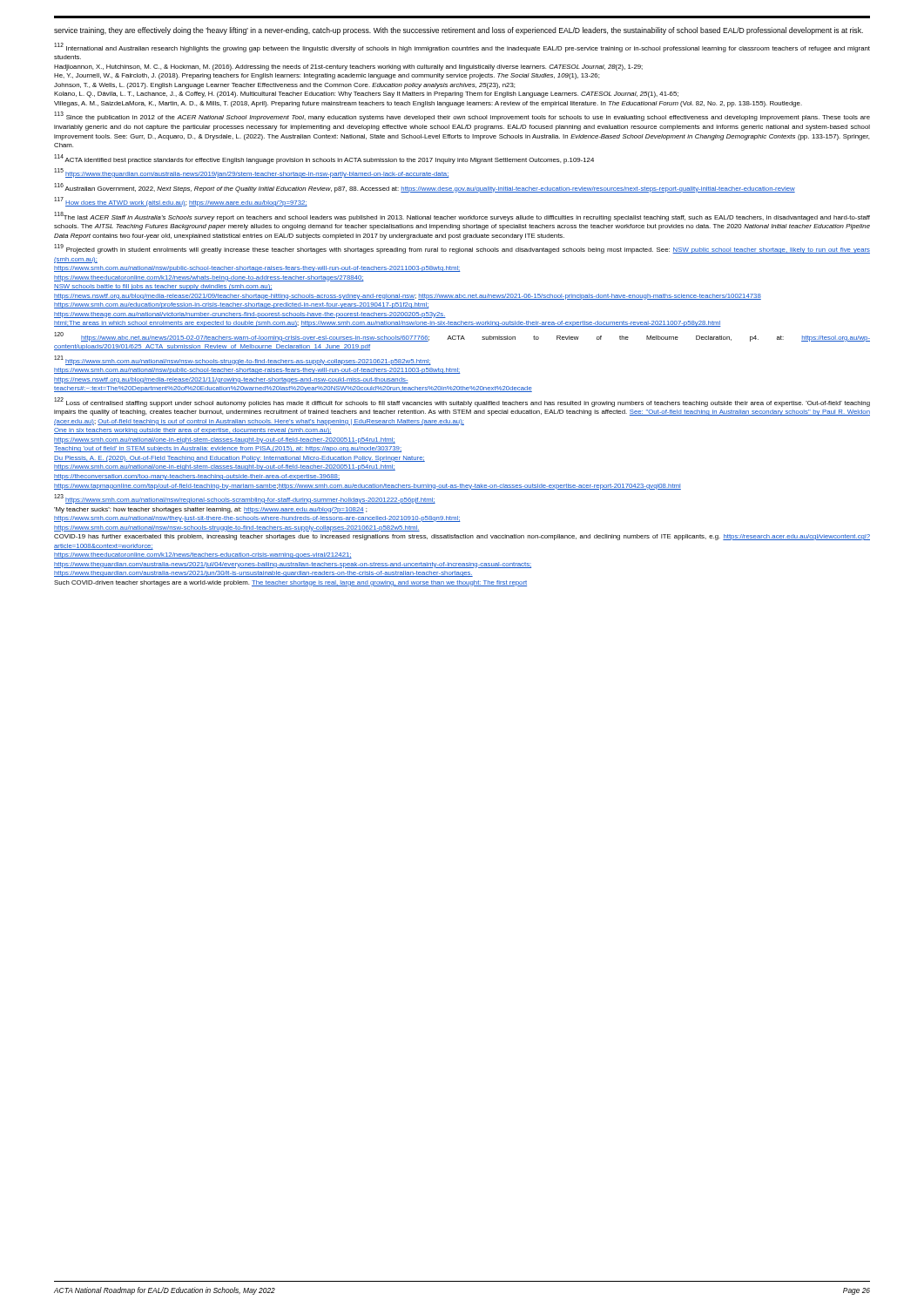Click on the footnote that reads "119 Projected growth in student enrolments"
924x1307 pixels.
click(462, 286)
